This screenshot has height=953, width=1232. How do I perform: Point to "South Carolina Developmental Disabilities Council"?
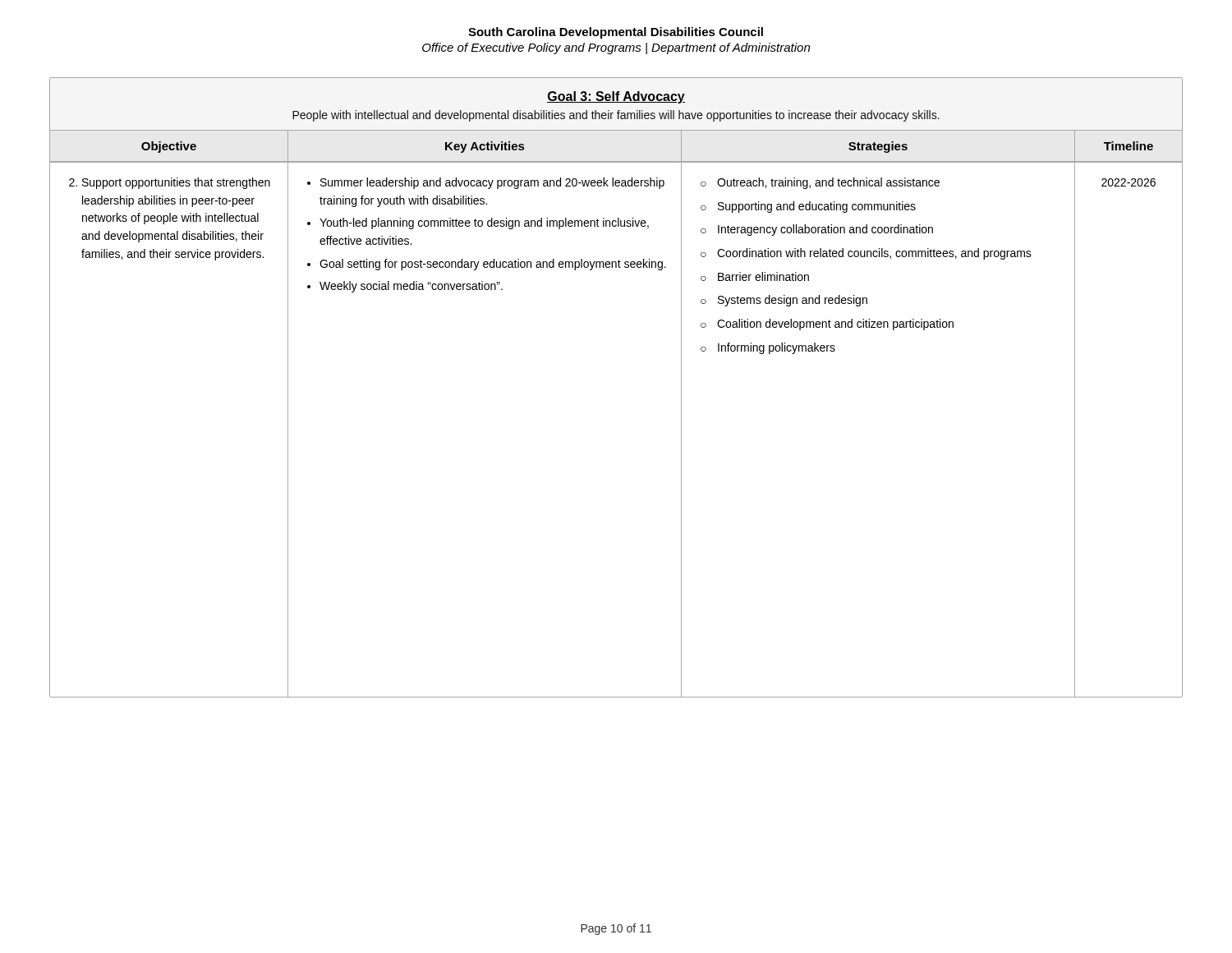pos(616,32)
